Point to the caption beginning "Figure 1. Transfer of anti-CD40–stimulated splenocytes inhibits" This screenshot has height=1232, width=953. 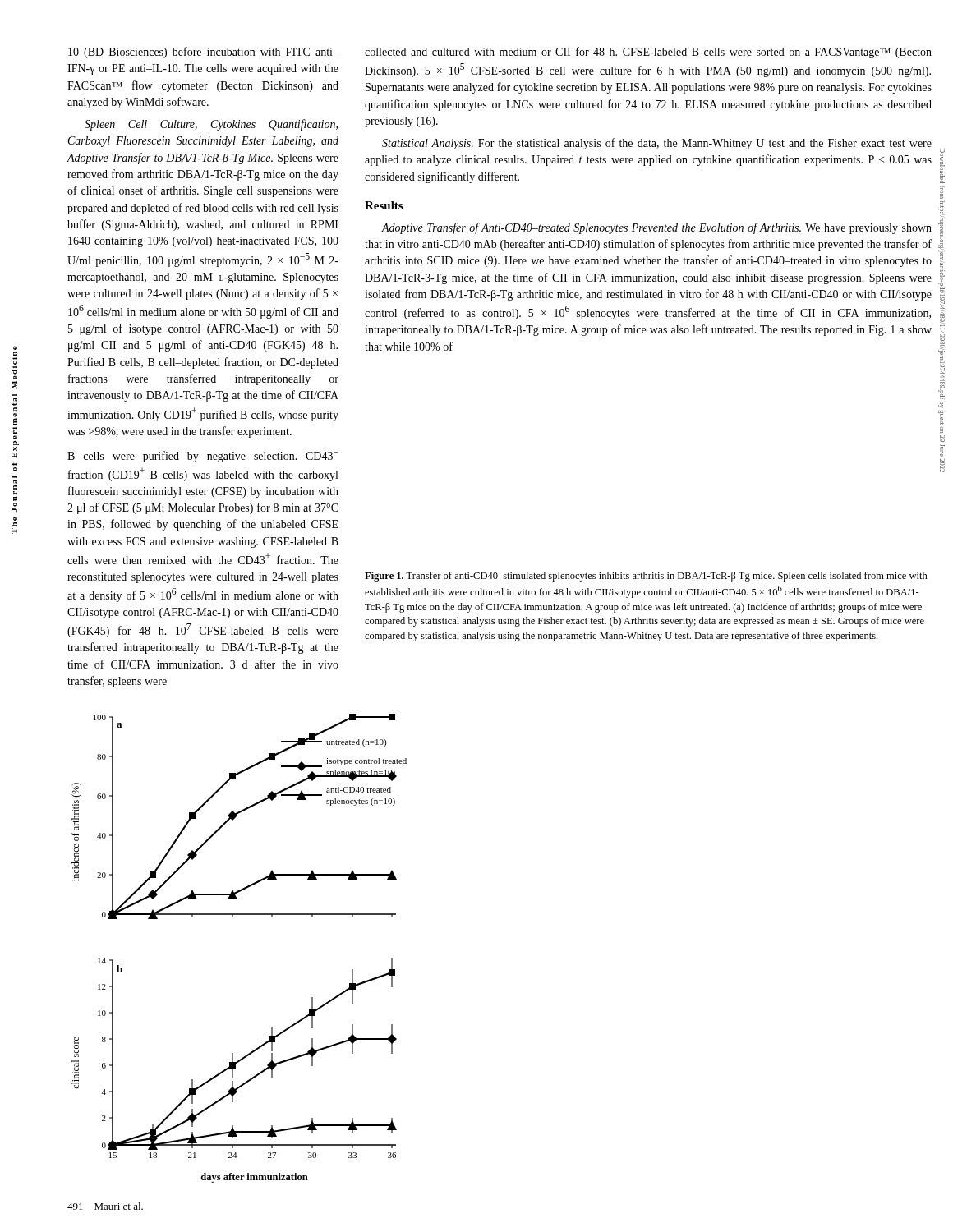pos(646,606)
